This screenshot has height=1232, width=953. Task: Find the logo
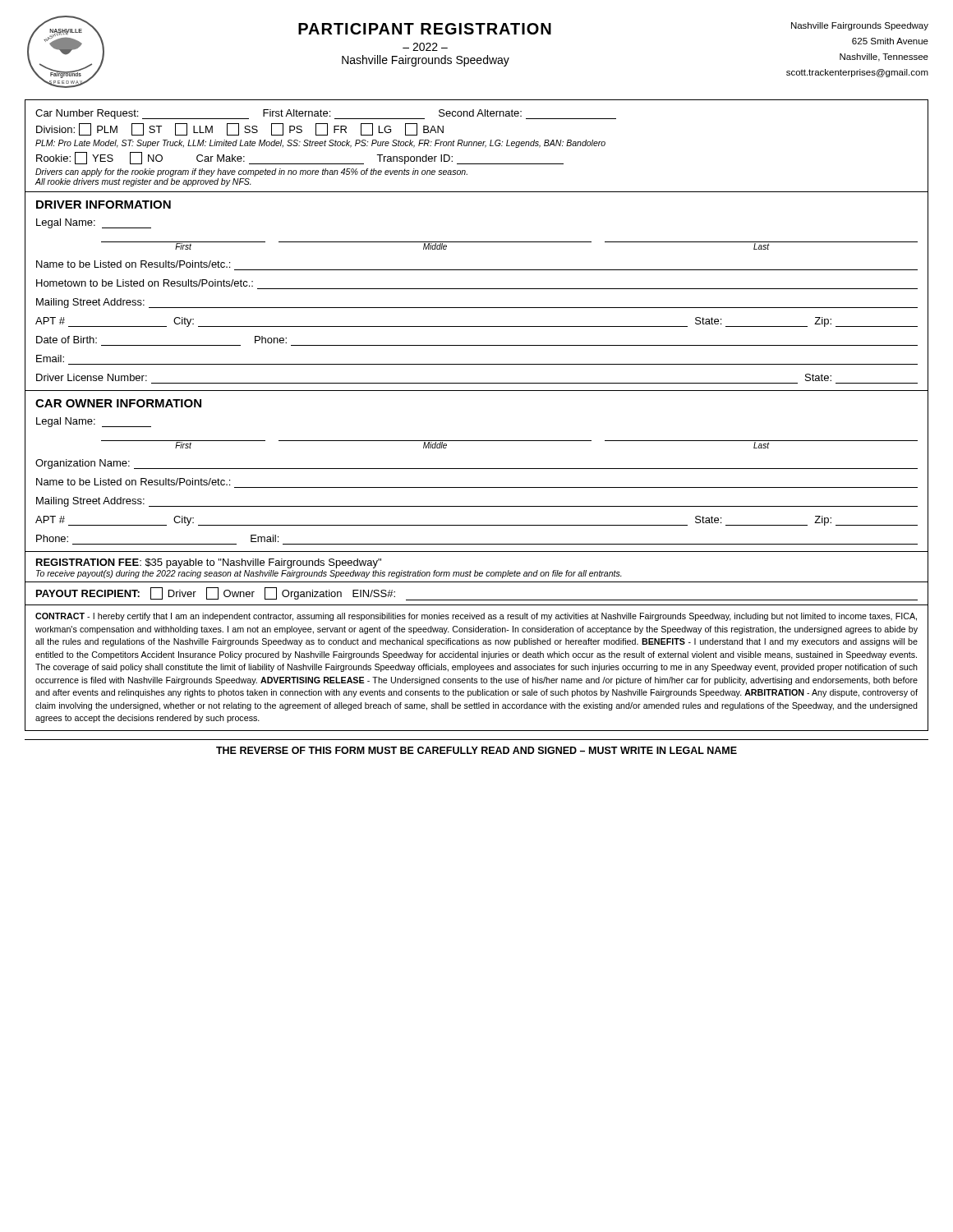click(x=70, y=53)
